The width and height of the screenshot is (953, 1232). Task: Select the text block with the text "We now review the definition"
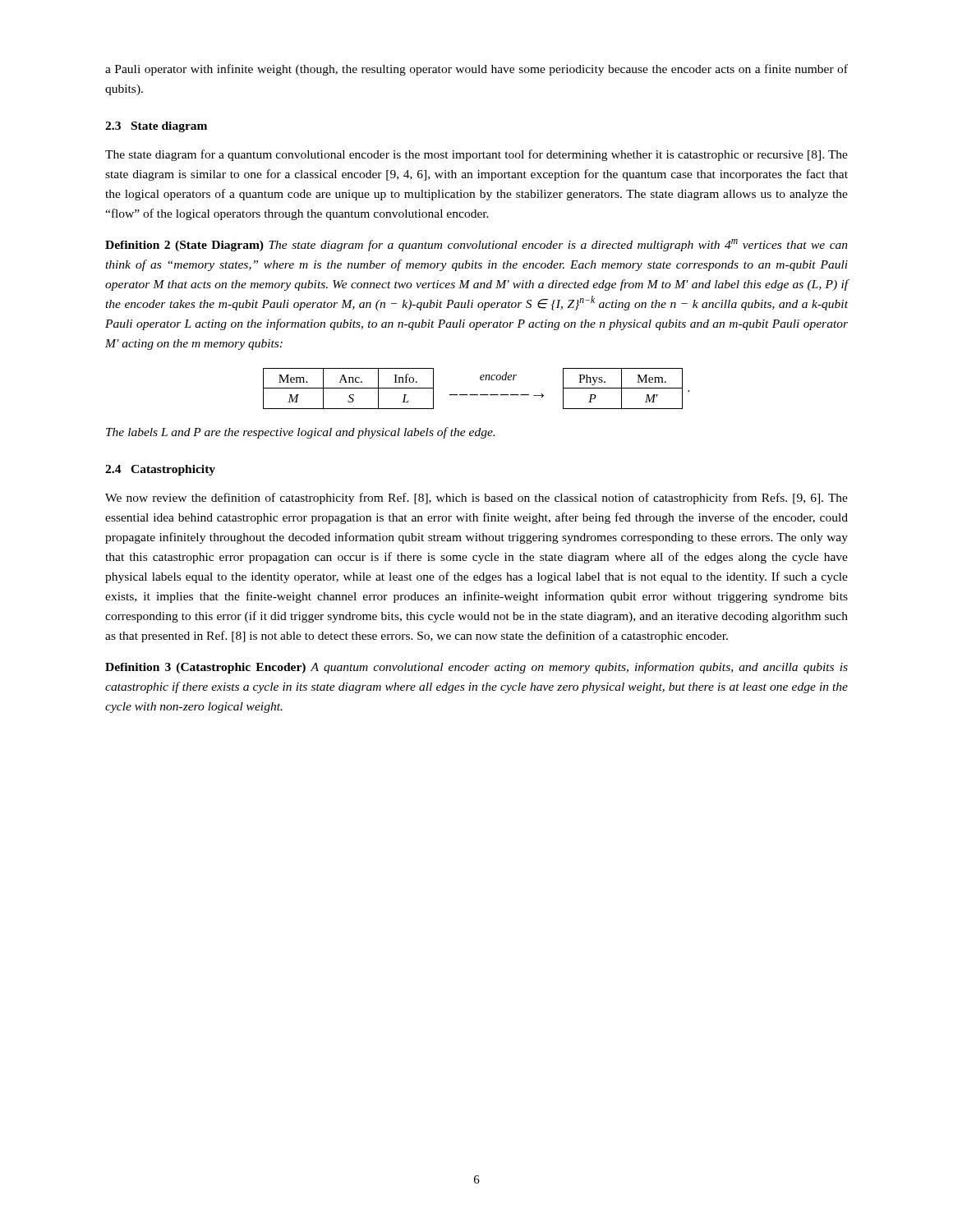[x=476, y=566]
